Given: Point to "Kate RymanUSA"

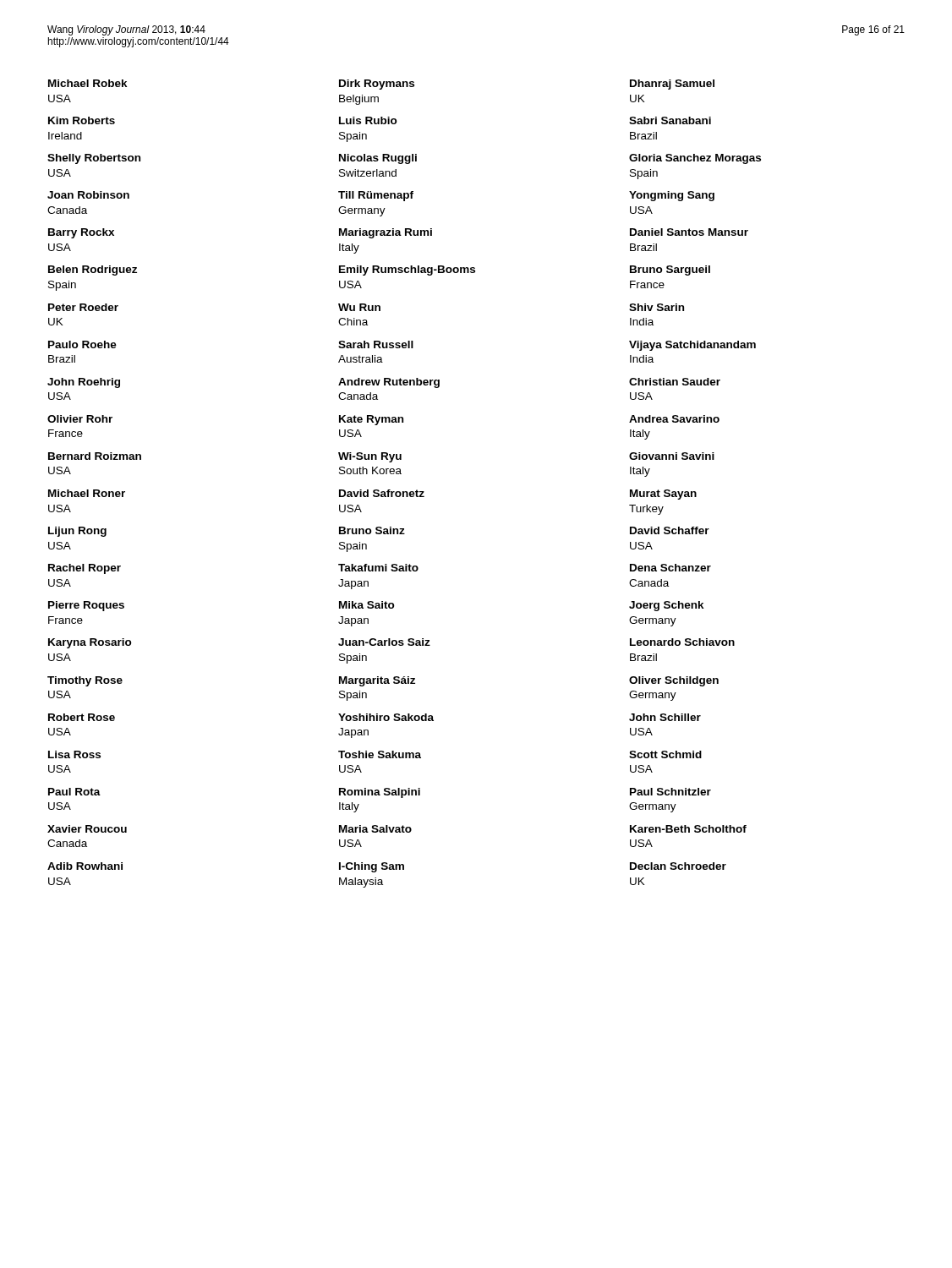Looking at the screenshot, I should [x=371, y=420].
